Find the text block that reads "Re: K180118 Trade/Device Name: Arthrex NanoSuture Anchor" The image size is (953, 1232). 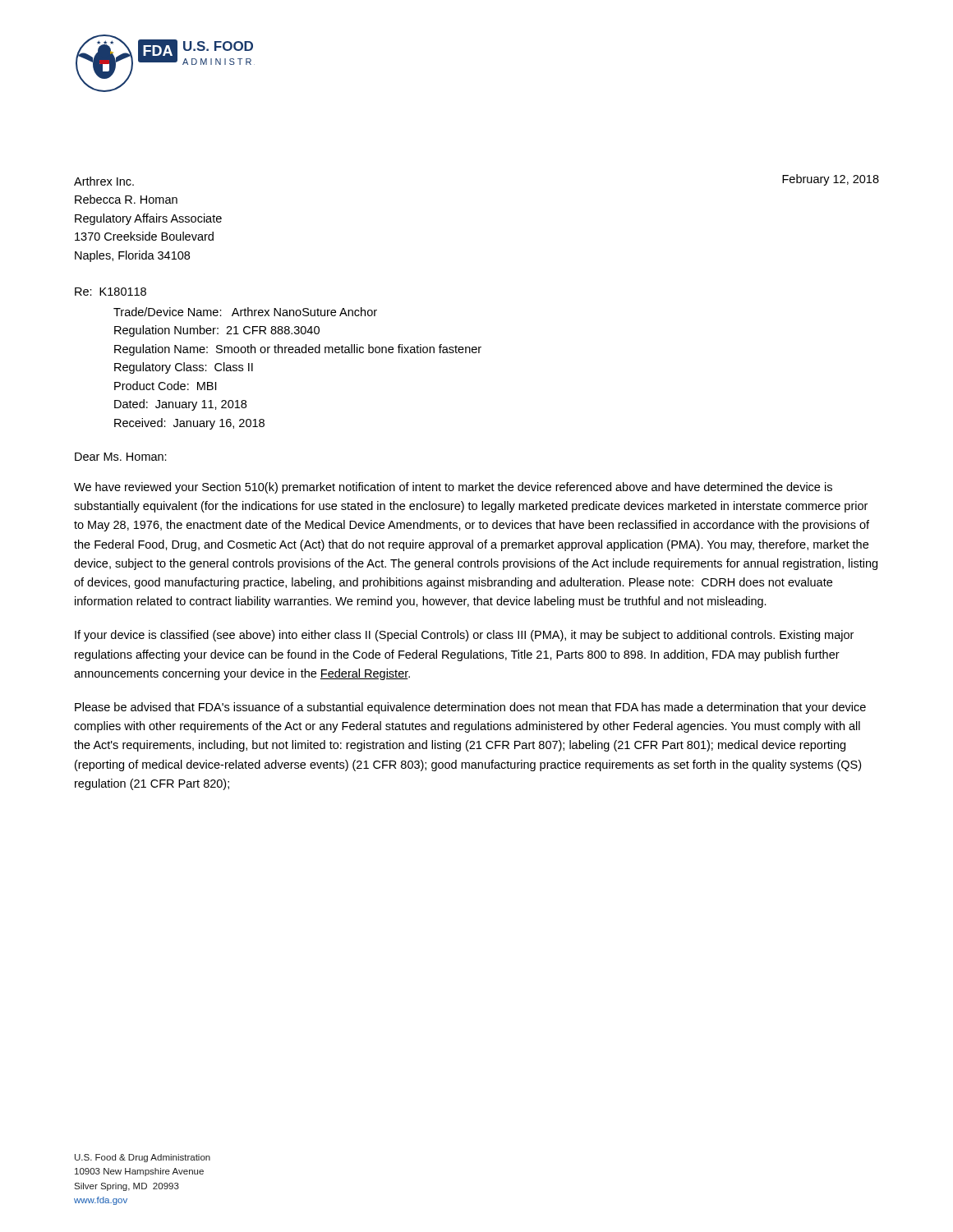pyautogui.click(x=476, y=357)
